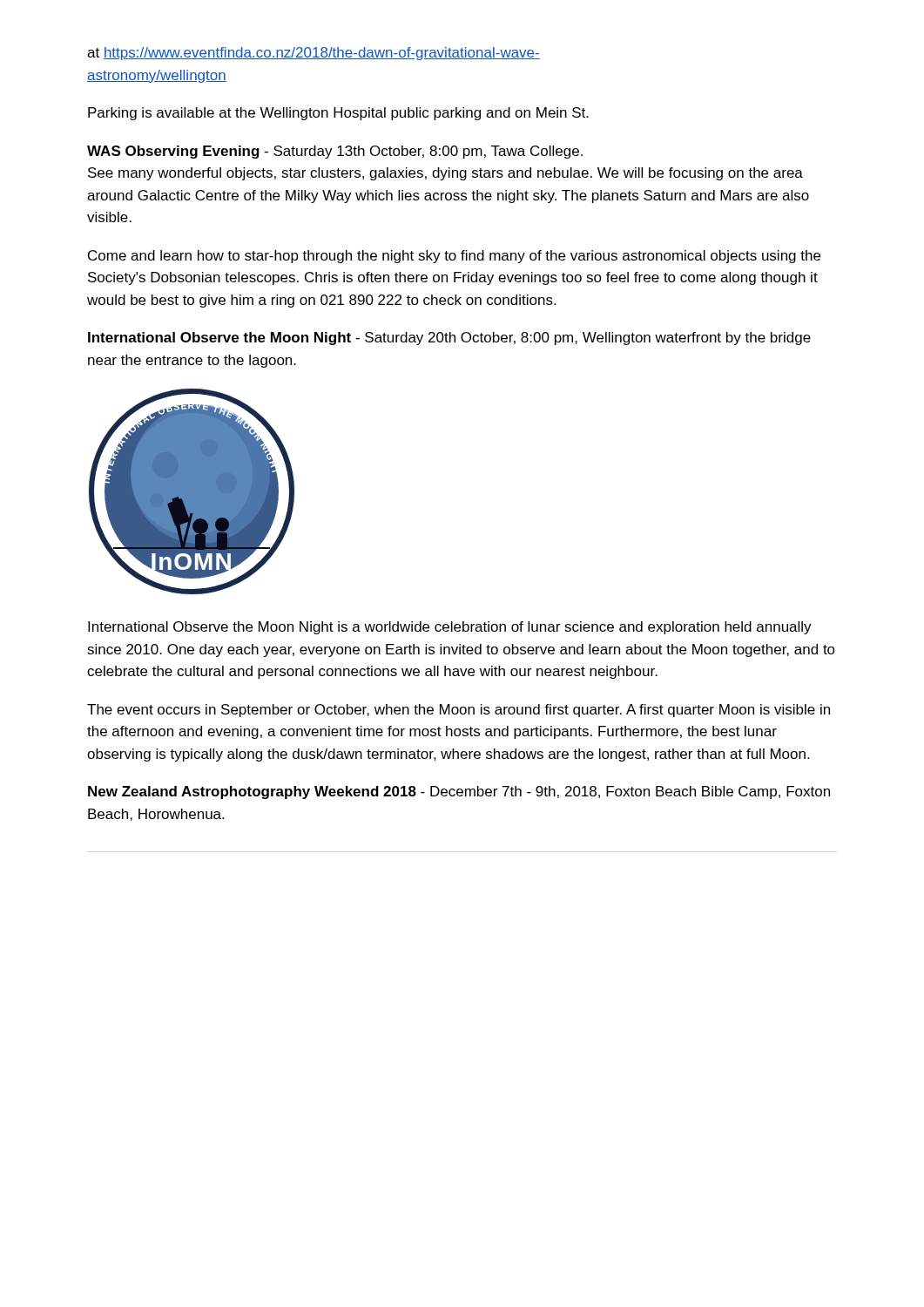Locate the block of text that opens with "Come and learn how to star-hop through"
Screen dimensions: 1307x924
454,278
